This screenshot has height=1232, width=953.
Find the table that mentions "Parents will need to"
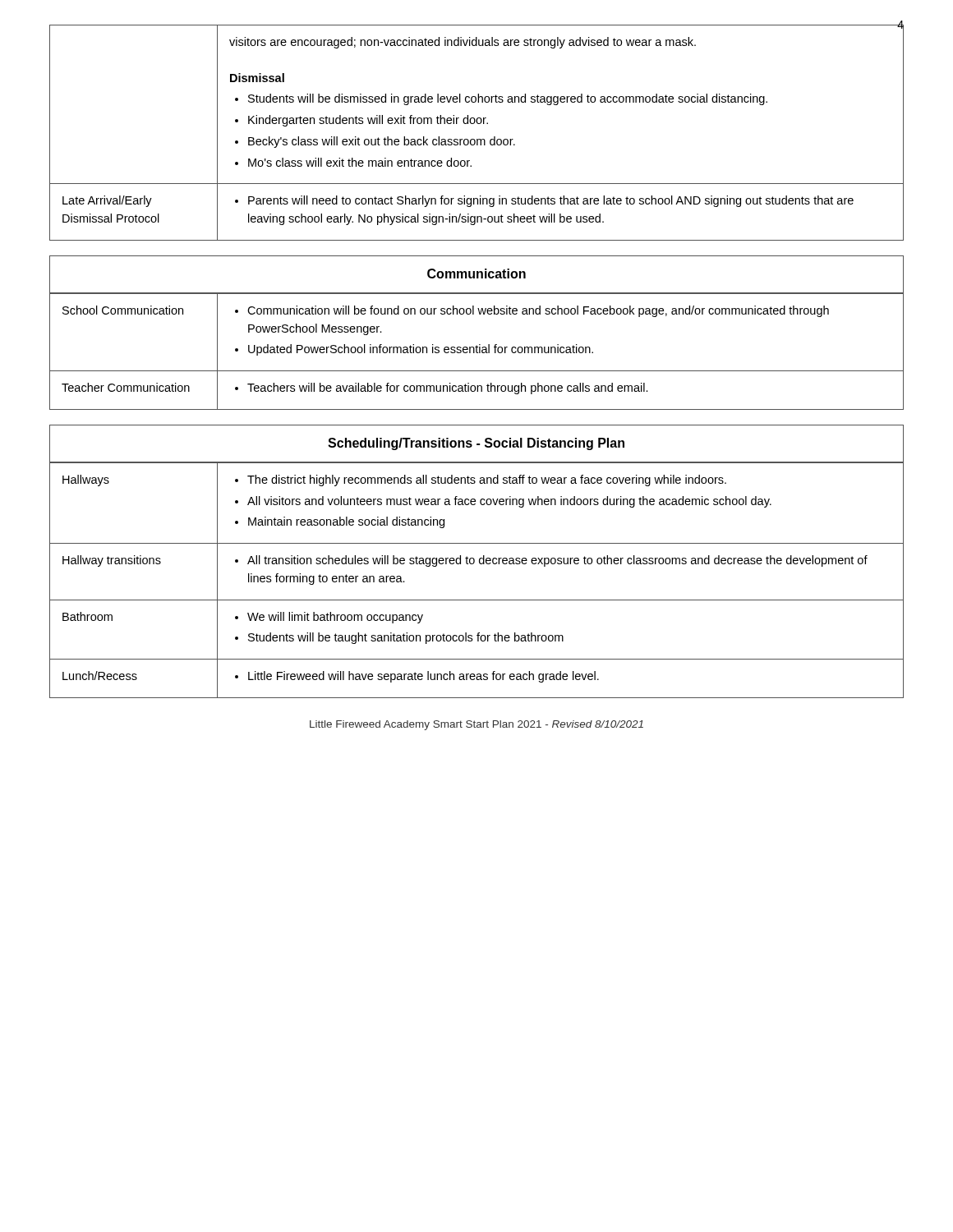coord(476,133)
